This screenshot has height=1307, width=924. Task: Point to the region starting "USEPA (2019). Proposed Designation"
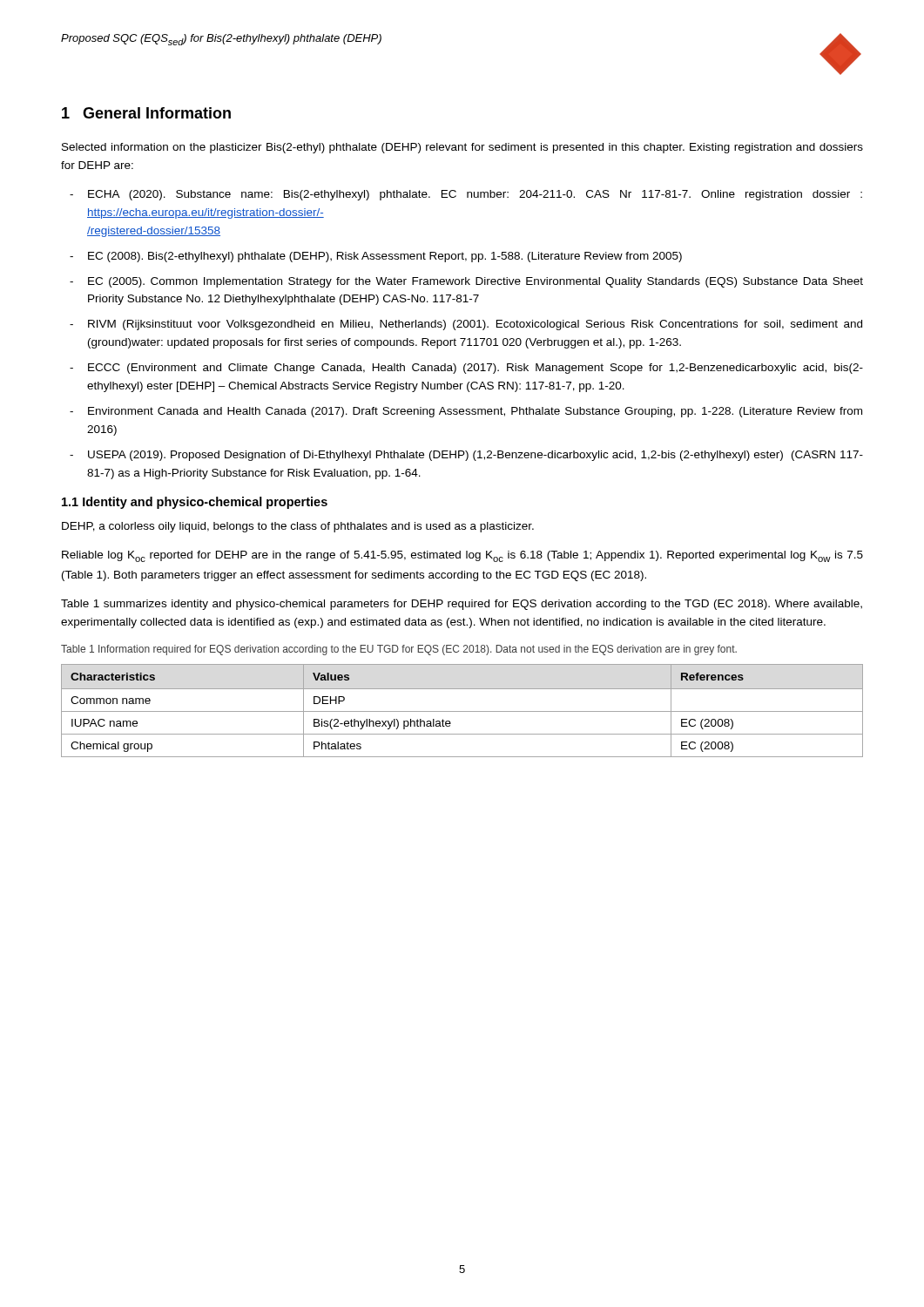point(475,463)
